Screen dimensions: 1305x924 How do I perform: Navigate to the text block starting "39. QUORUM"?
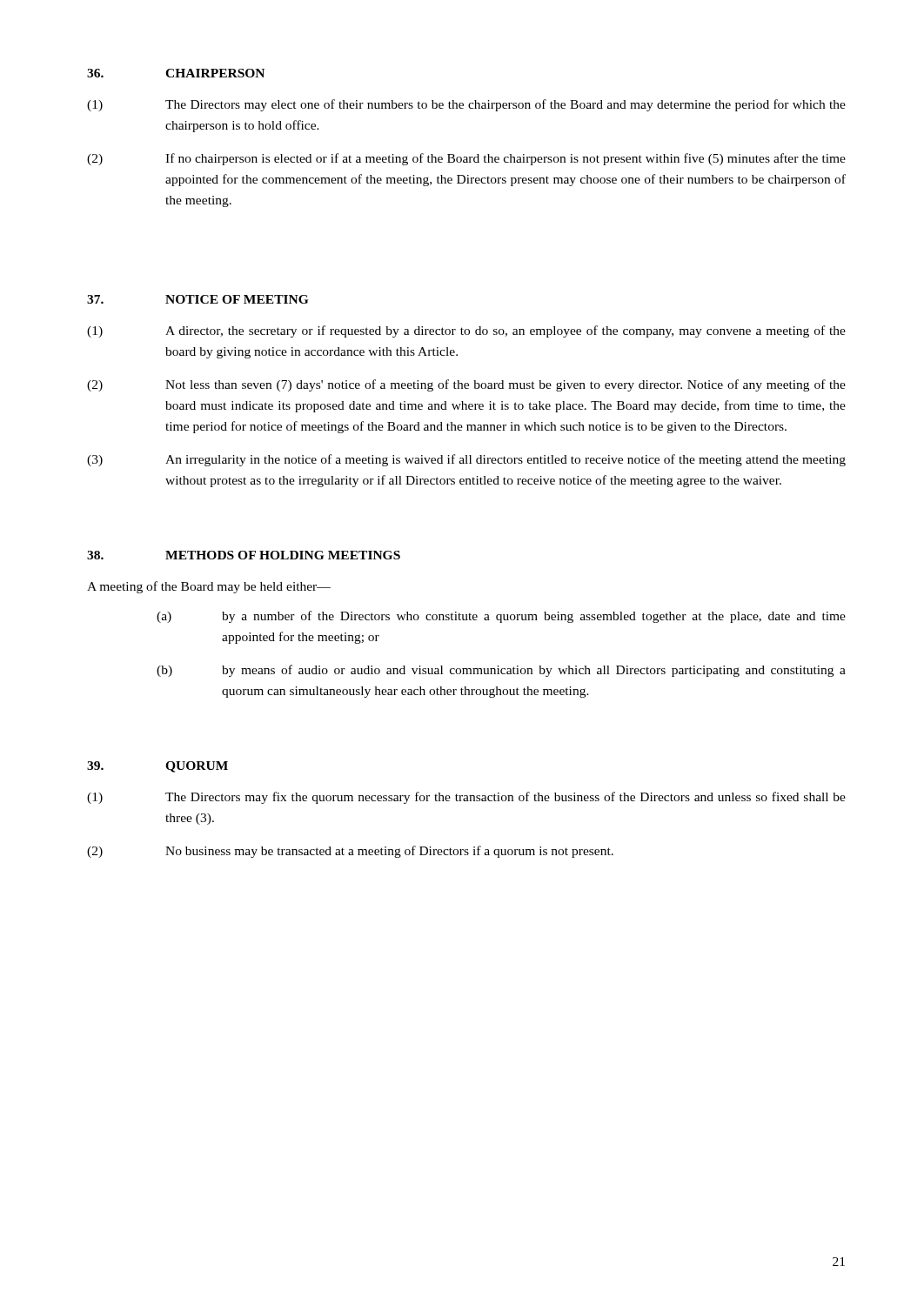pyautogui.click(x=158, y=766)
